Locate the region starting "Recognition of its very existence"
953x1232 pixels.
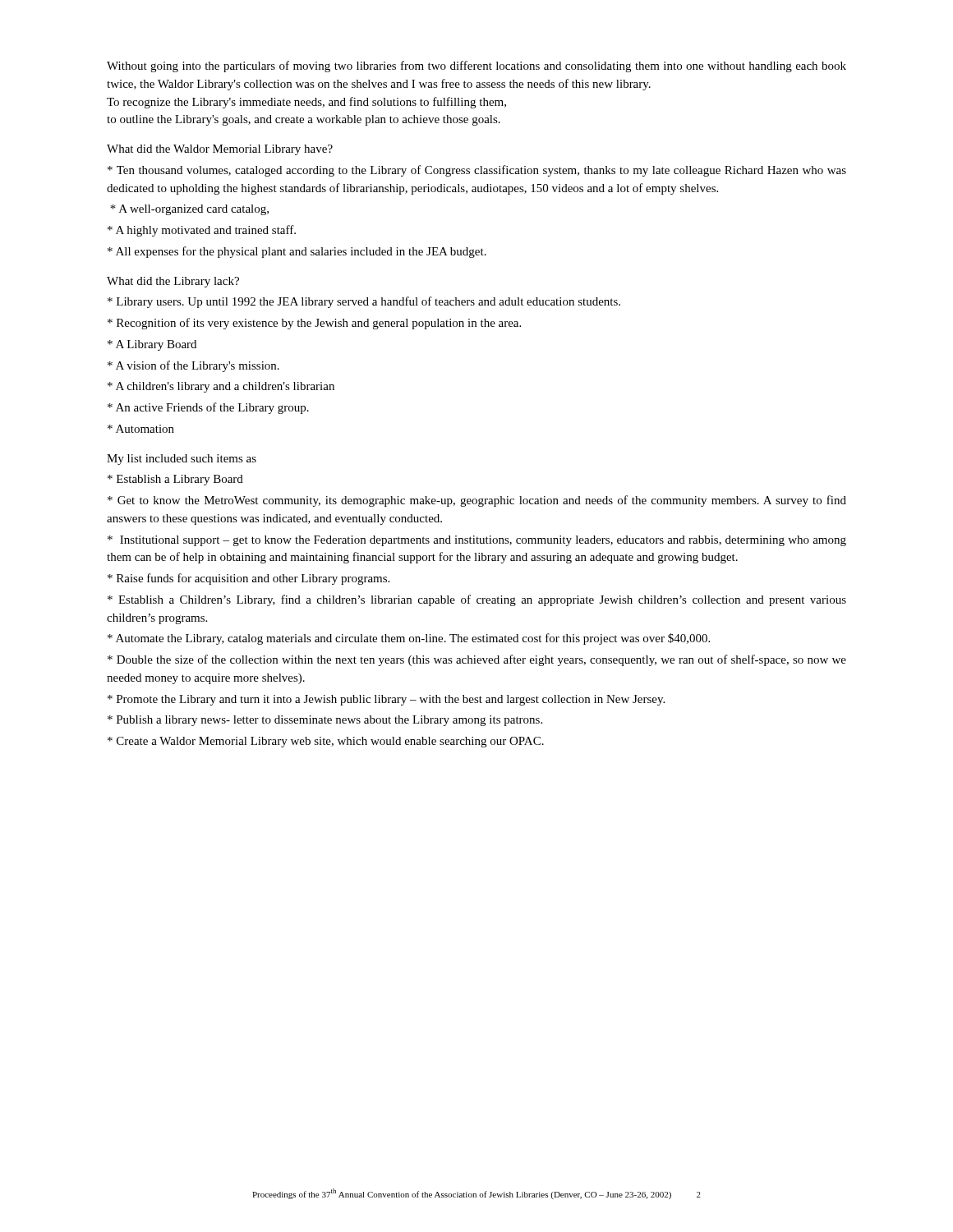coord(314,323)
